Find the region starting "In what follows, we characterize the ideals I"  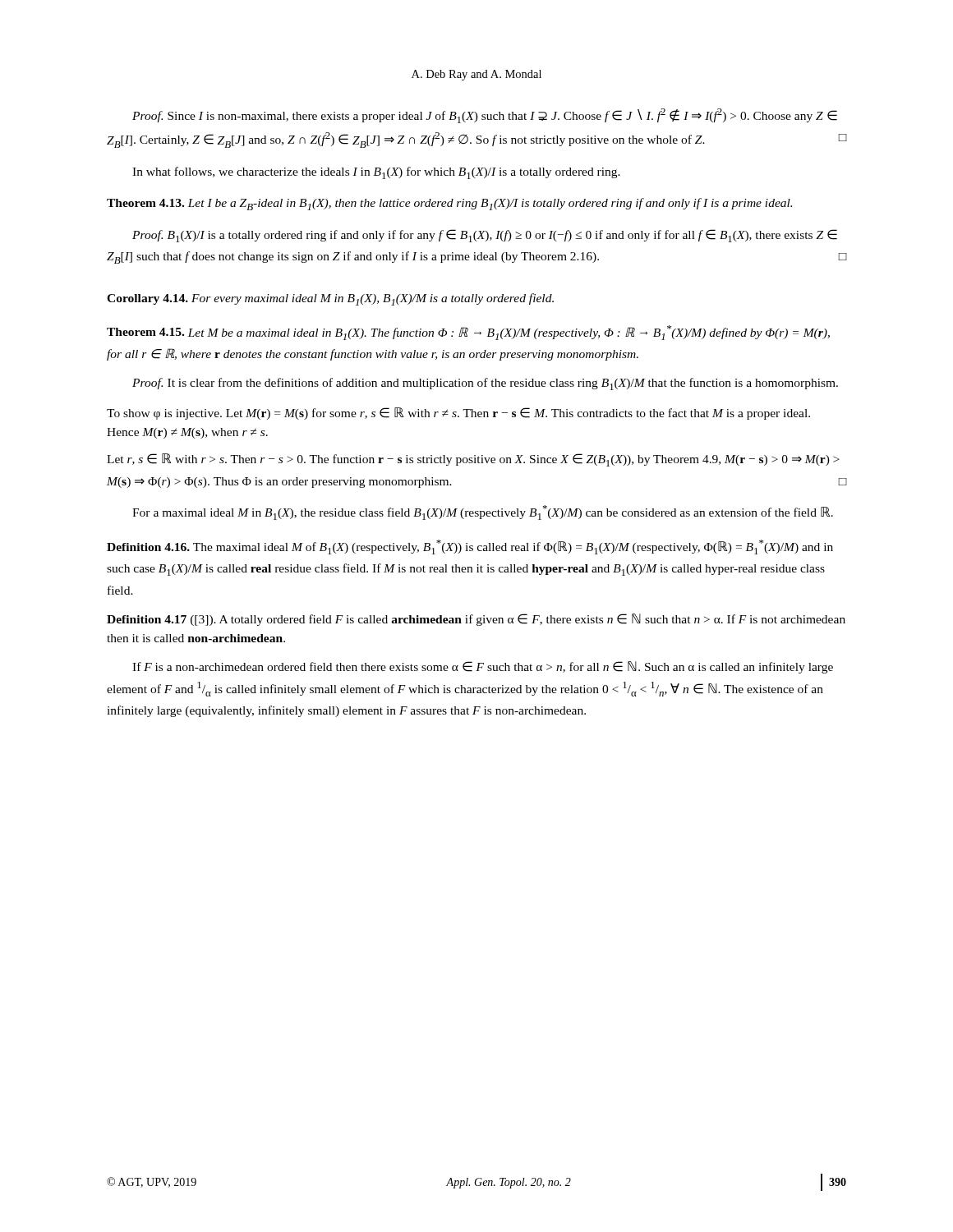pyautogui.click(x=476, y=173)
